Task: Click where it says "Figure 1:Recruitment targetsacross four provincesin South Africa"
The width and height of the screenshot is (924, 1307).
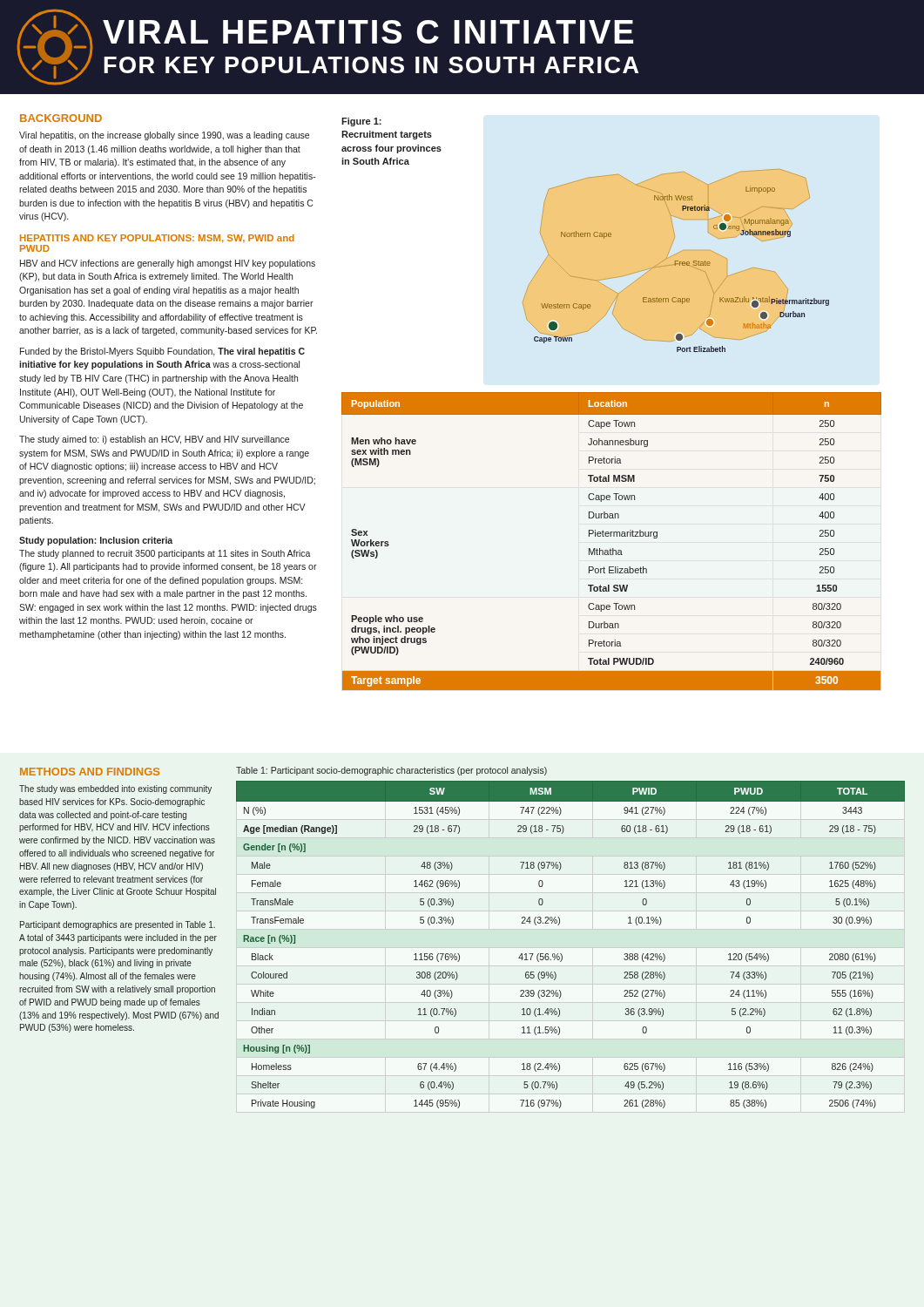Action: coord(409,142)
